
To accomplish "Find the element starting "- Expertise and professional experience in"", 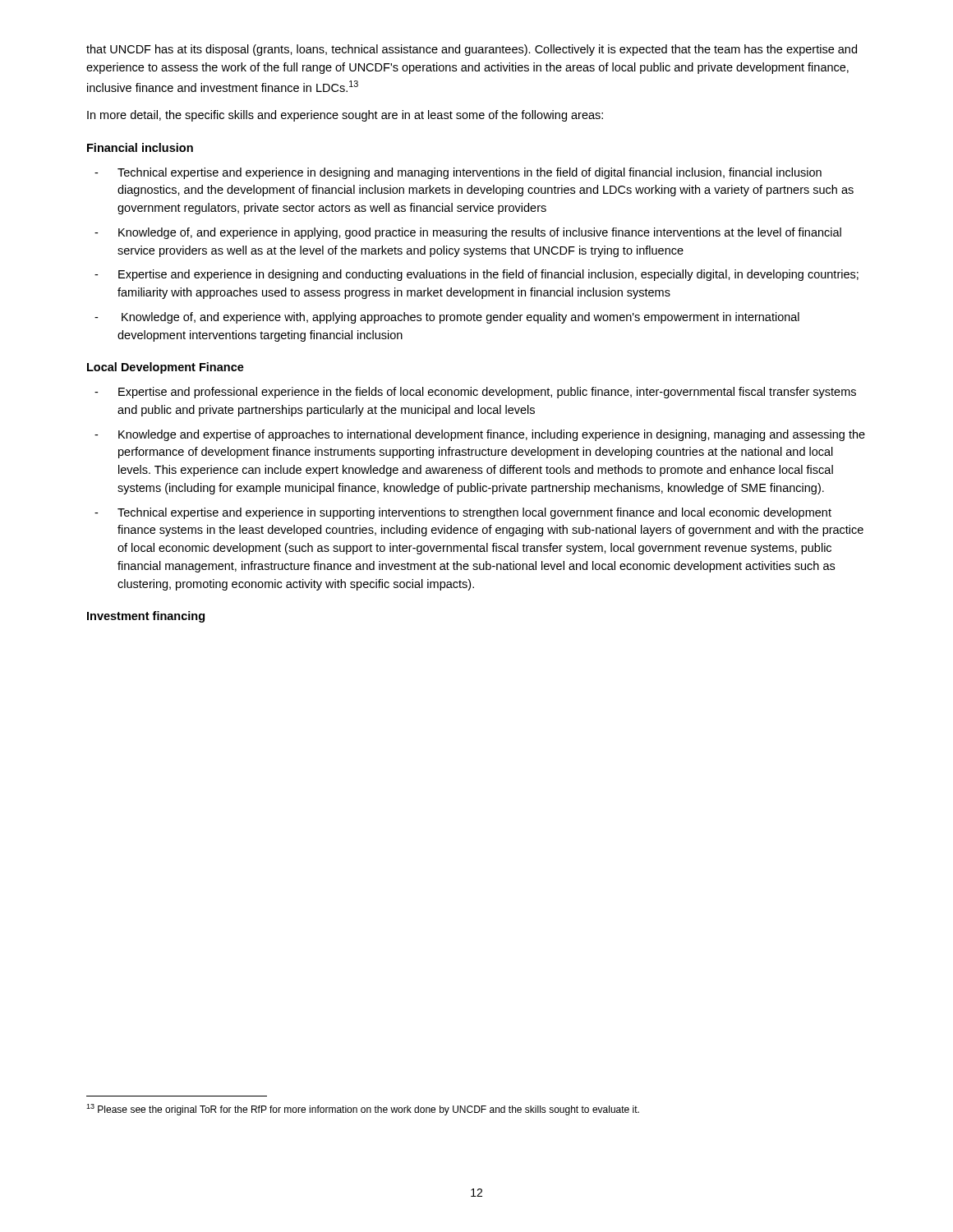I will point(476,402).
